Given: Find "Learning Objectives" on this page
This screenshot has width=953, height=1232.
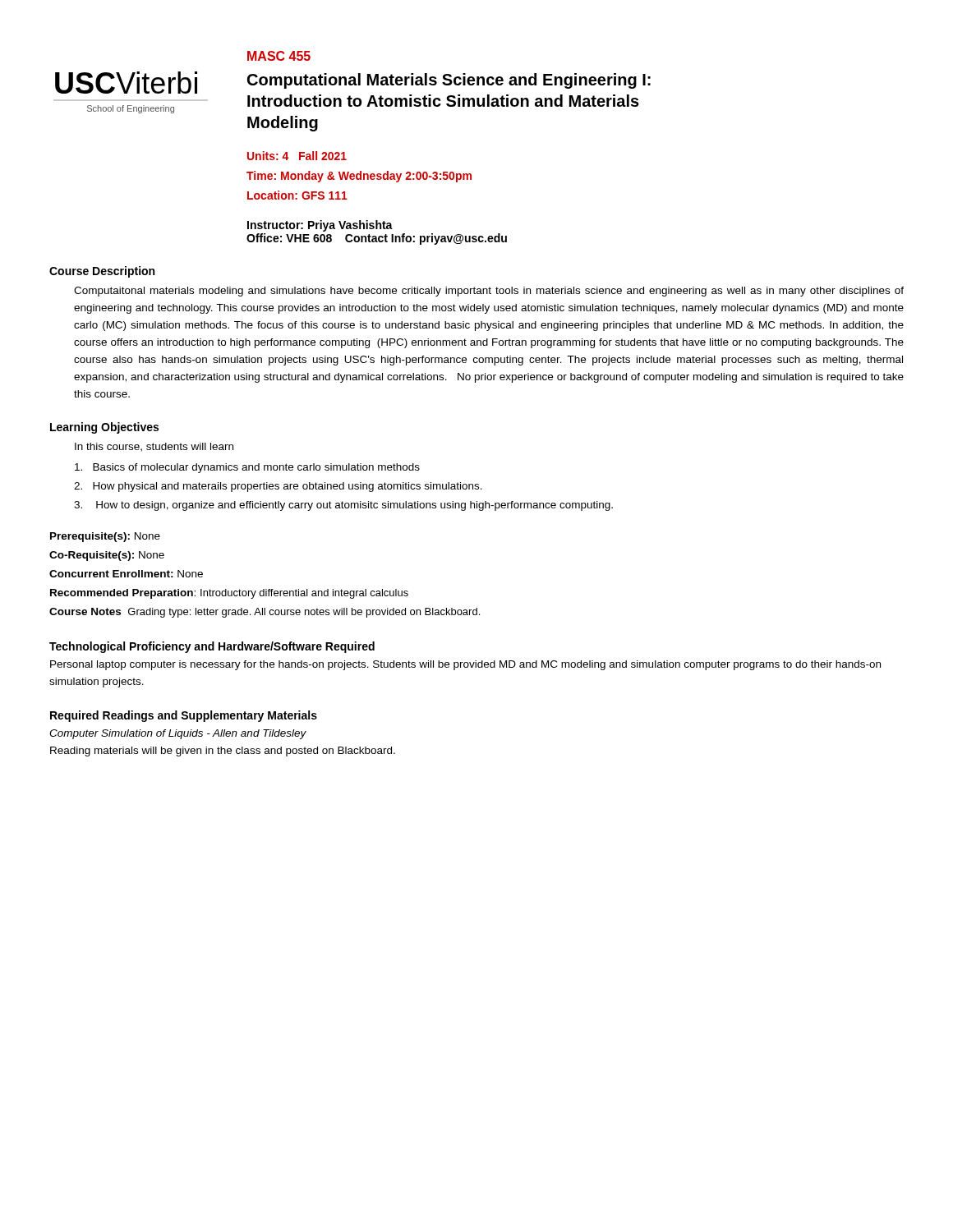Looking at the screenshot, I should 104,427.
